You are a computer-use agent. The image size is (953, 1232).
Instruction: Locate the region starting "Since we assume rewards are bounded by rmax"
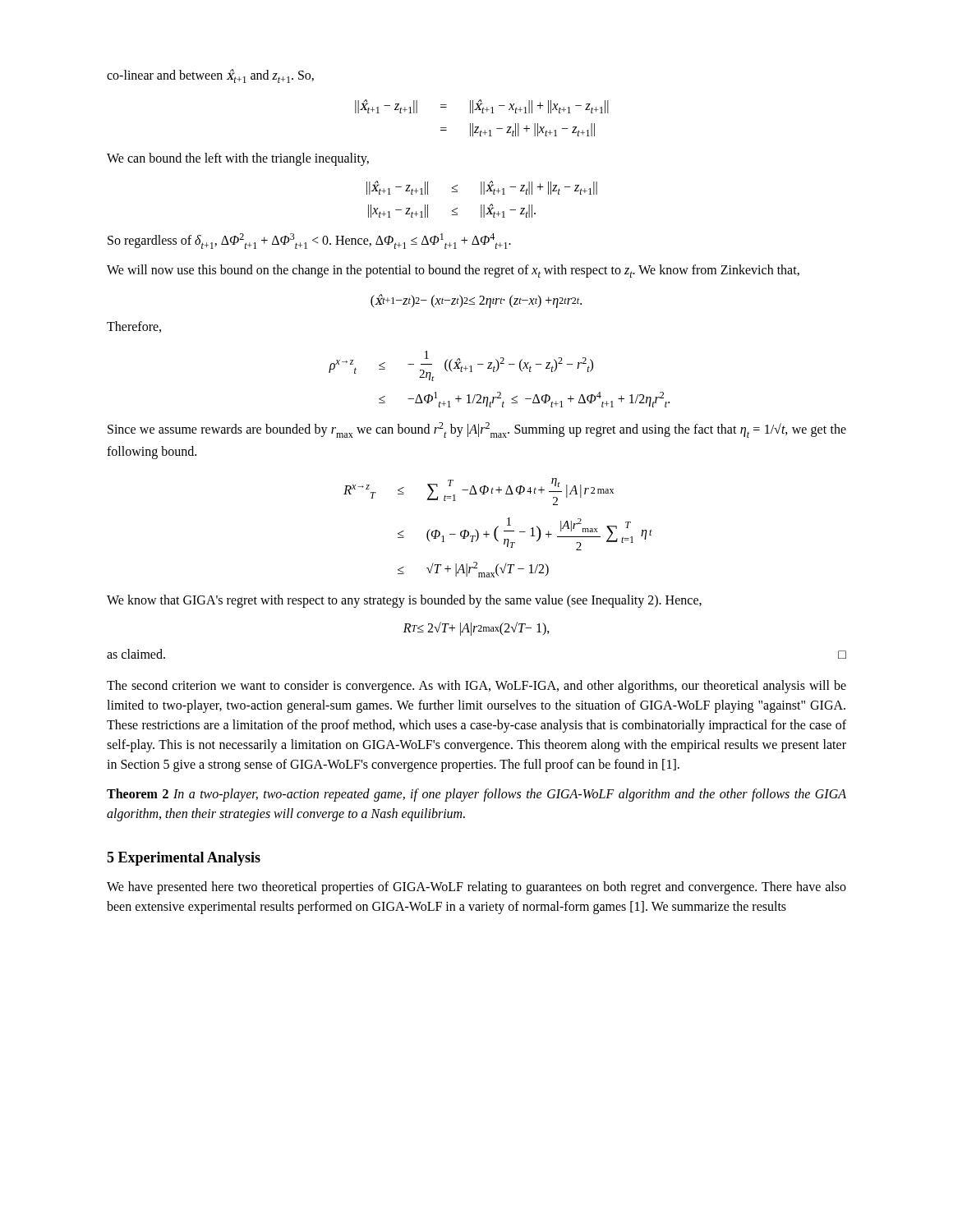point(476,439)
